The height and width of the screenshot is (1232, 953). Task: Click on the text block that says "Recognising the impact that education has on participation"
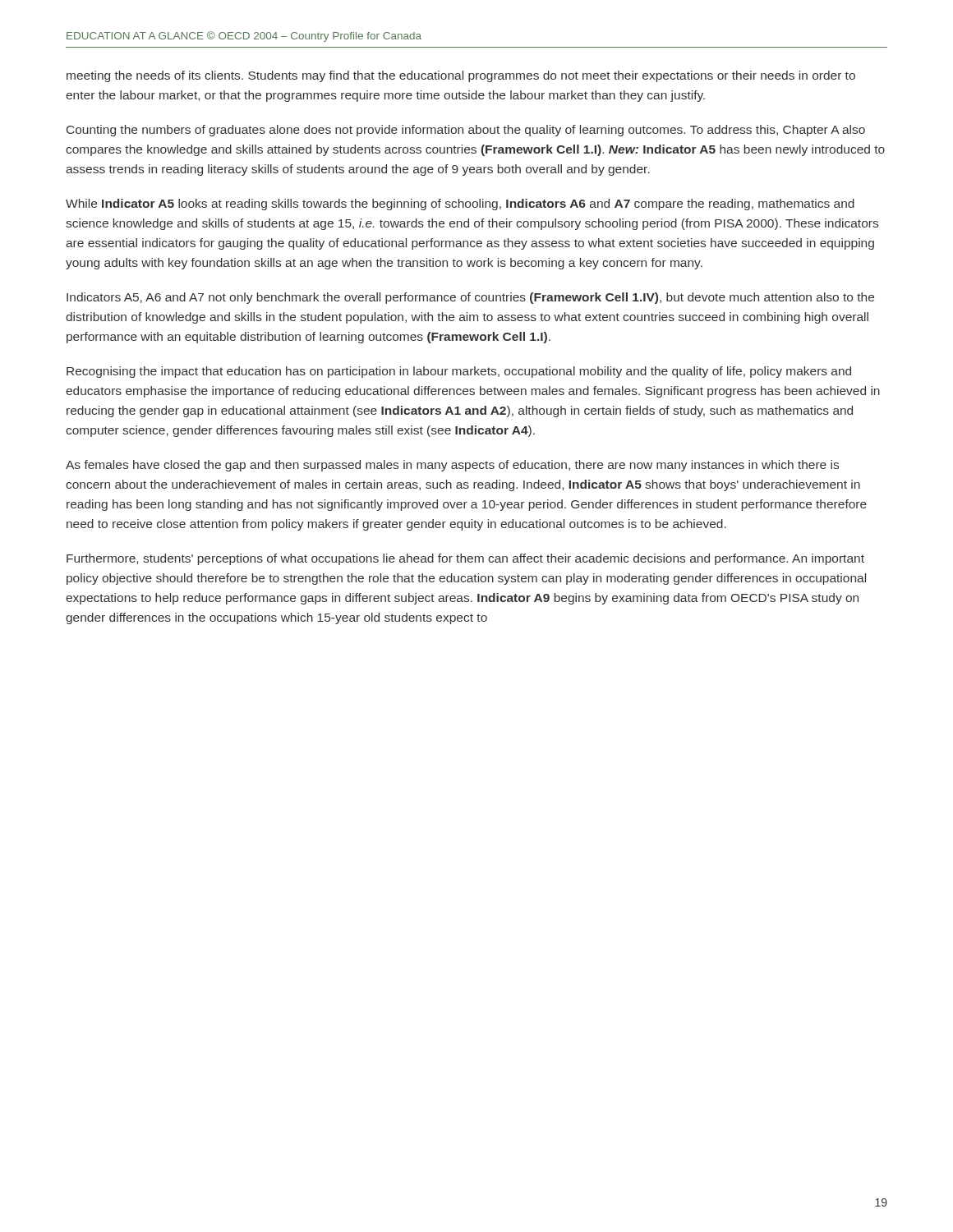point(473,401)
